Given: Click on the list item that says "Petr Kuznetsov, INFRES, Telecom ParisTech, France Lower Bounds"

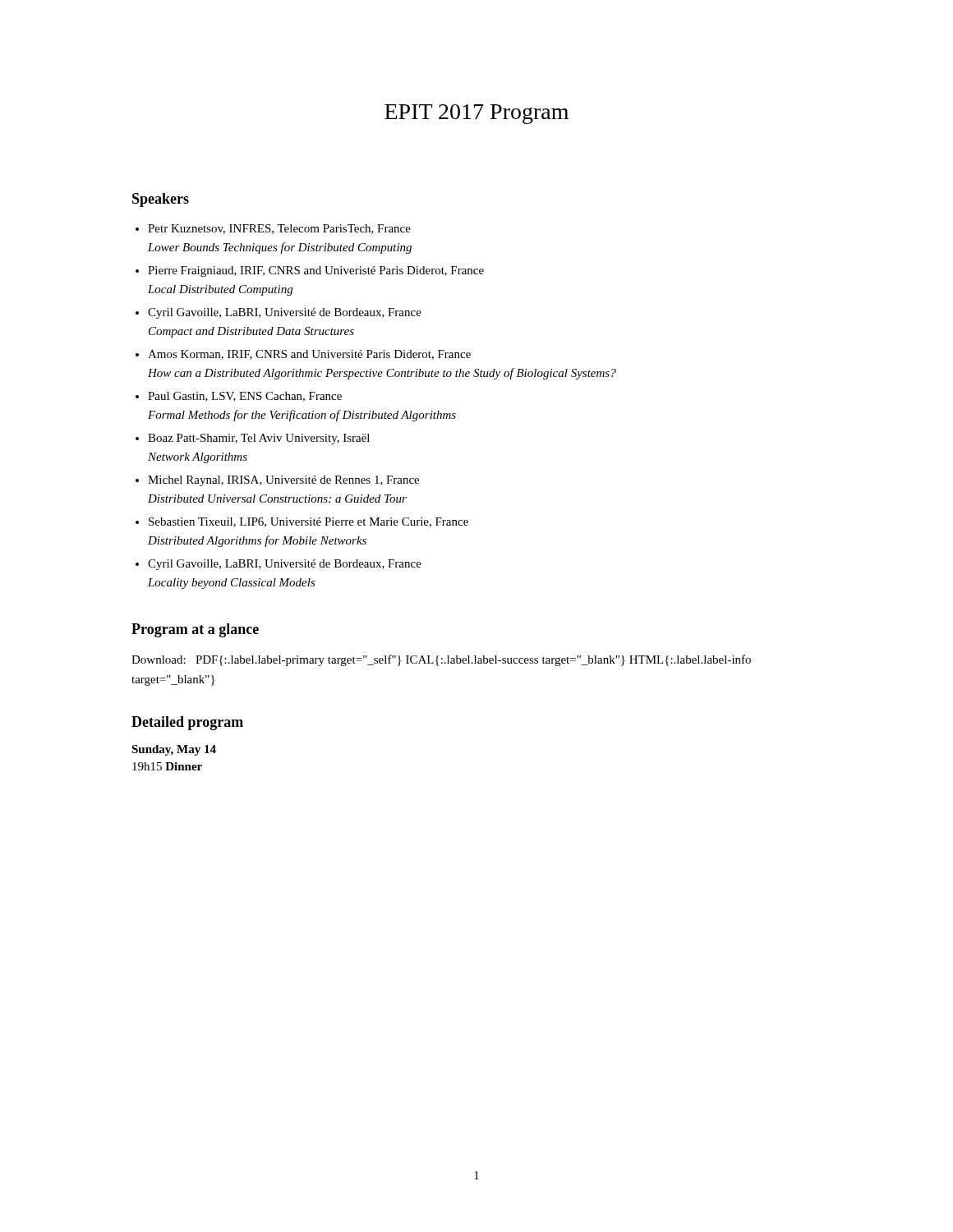Looking at the screenshot, I should tap(279, 229).
